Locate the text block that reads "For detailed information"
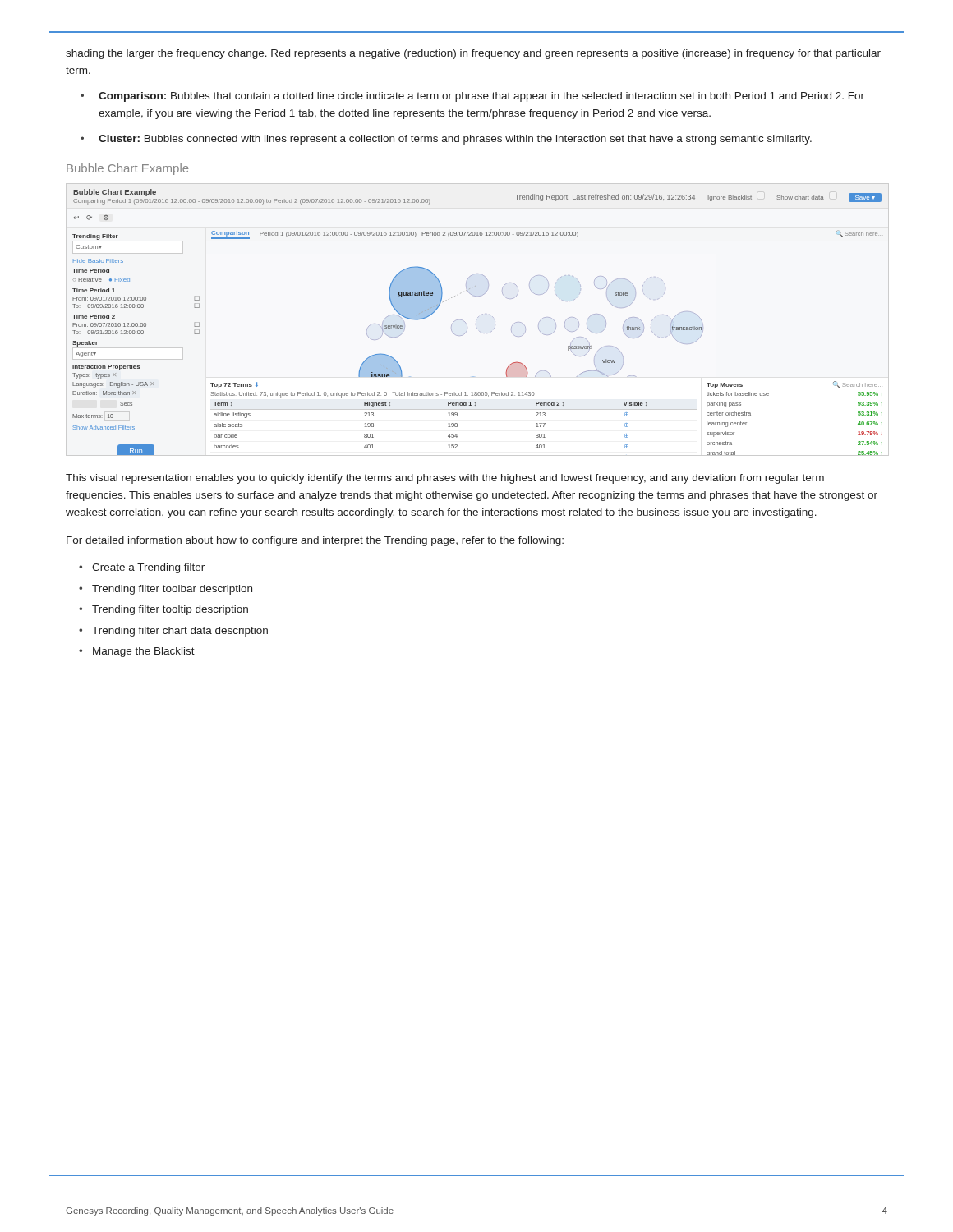Image resolution: width=953 pixels, height=1232 pixels. coord(315,540)
